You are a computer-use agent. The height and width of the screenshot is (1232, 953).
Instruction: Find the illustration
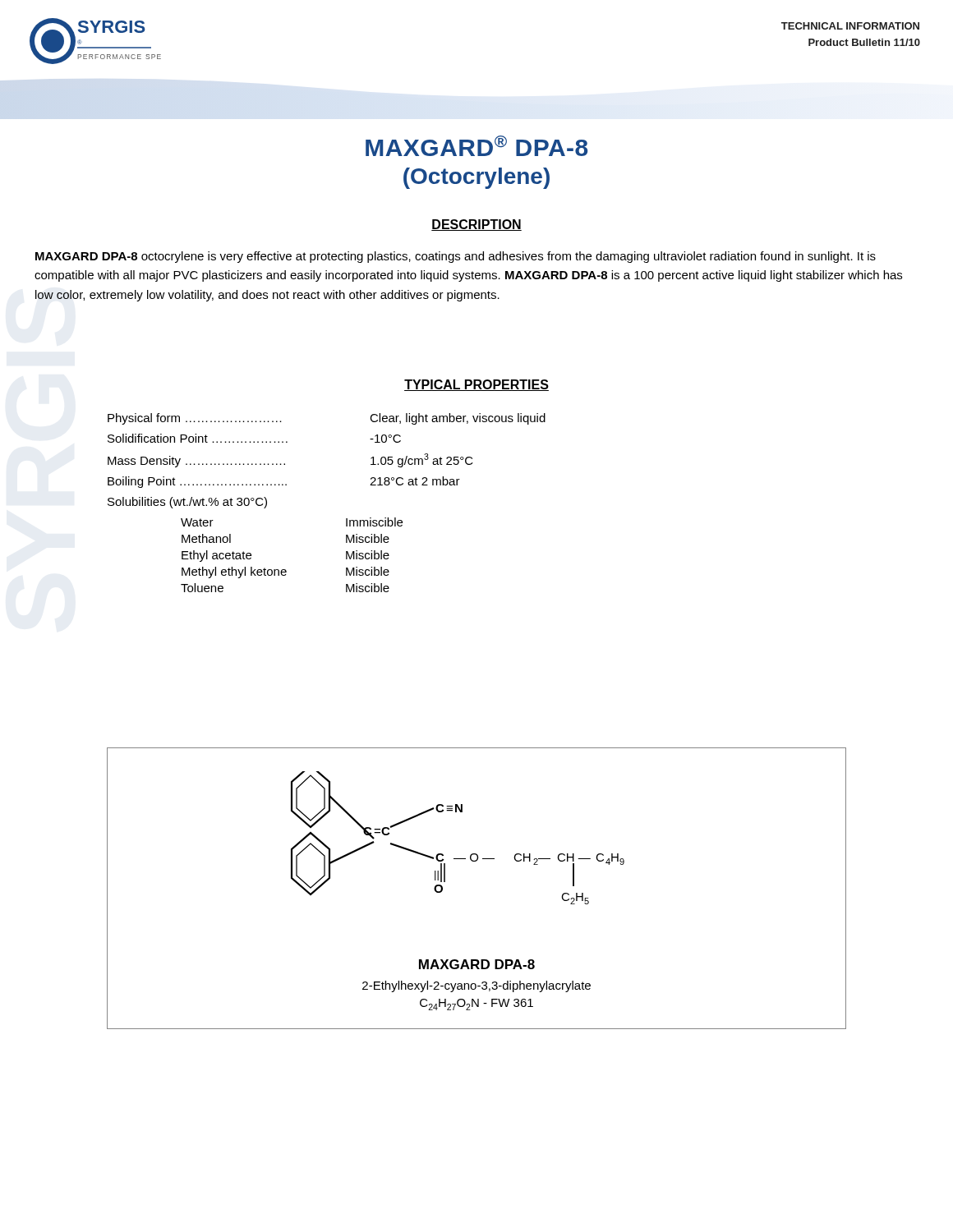coord(476,888)
